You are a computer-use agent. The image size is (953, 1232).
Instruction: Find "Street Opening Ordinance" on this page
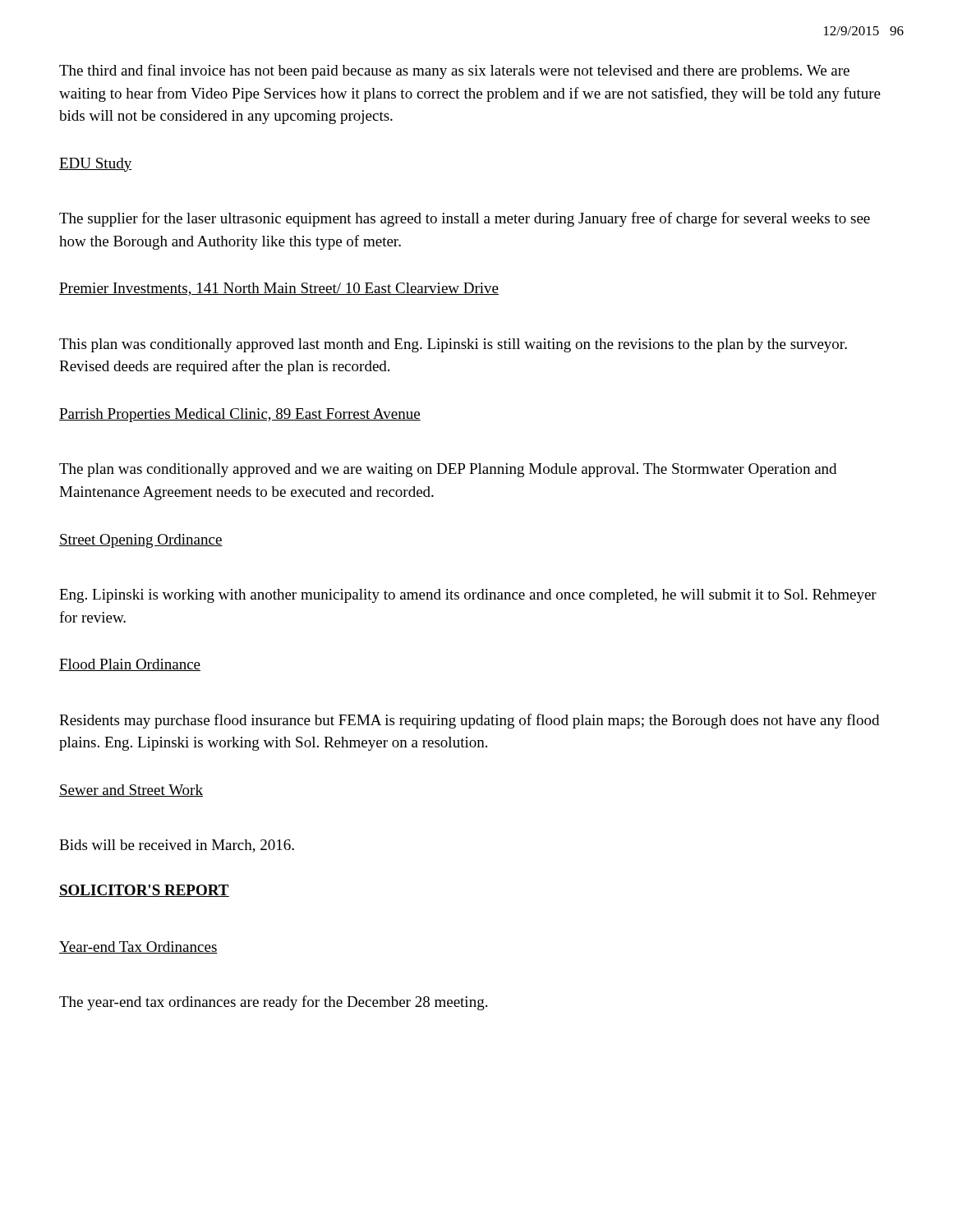click(141, 539)
